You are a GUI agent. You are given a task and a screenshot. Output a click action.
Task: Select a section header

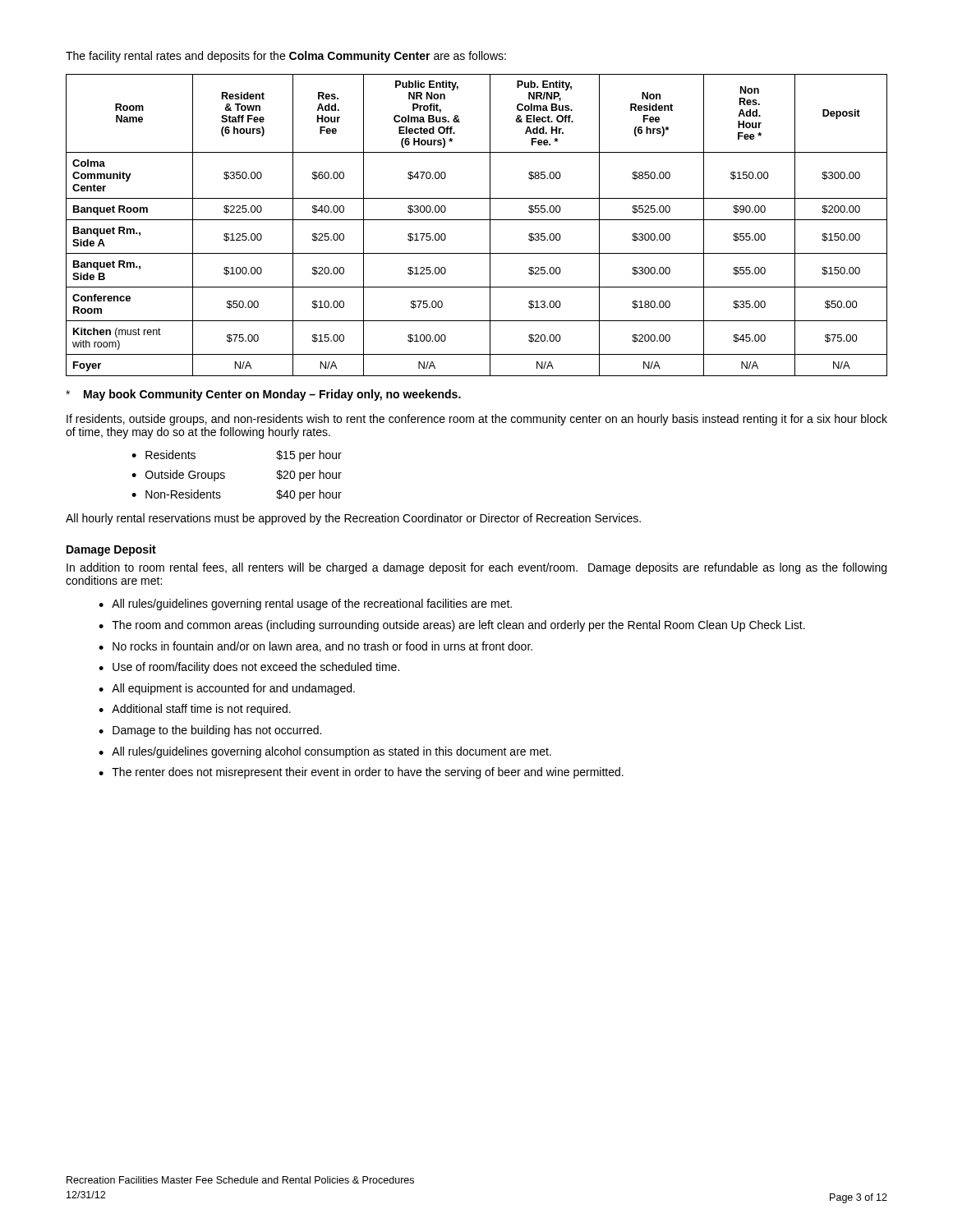point(111,550)
